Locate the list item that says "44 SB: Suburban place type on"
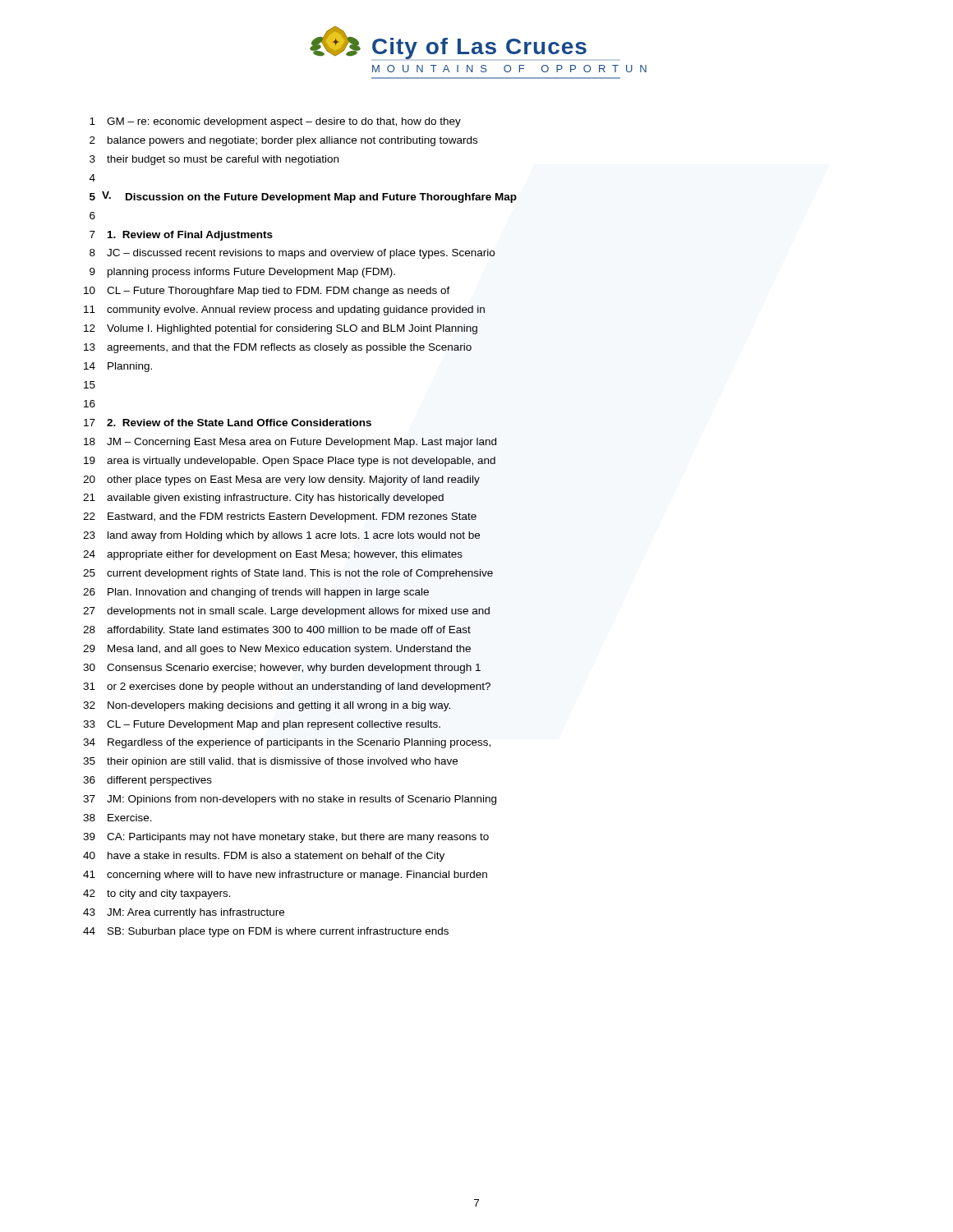 (266, 932)
